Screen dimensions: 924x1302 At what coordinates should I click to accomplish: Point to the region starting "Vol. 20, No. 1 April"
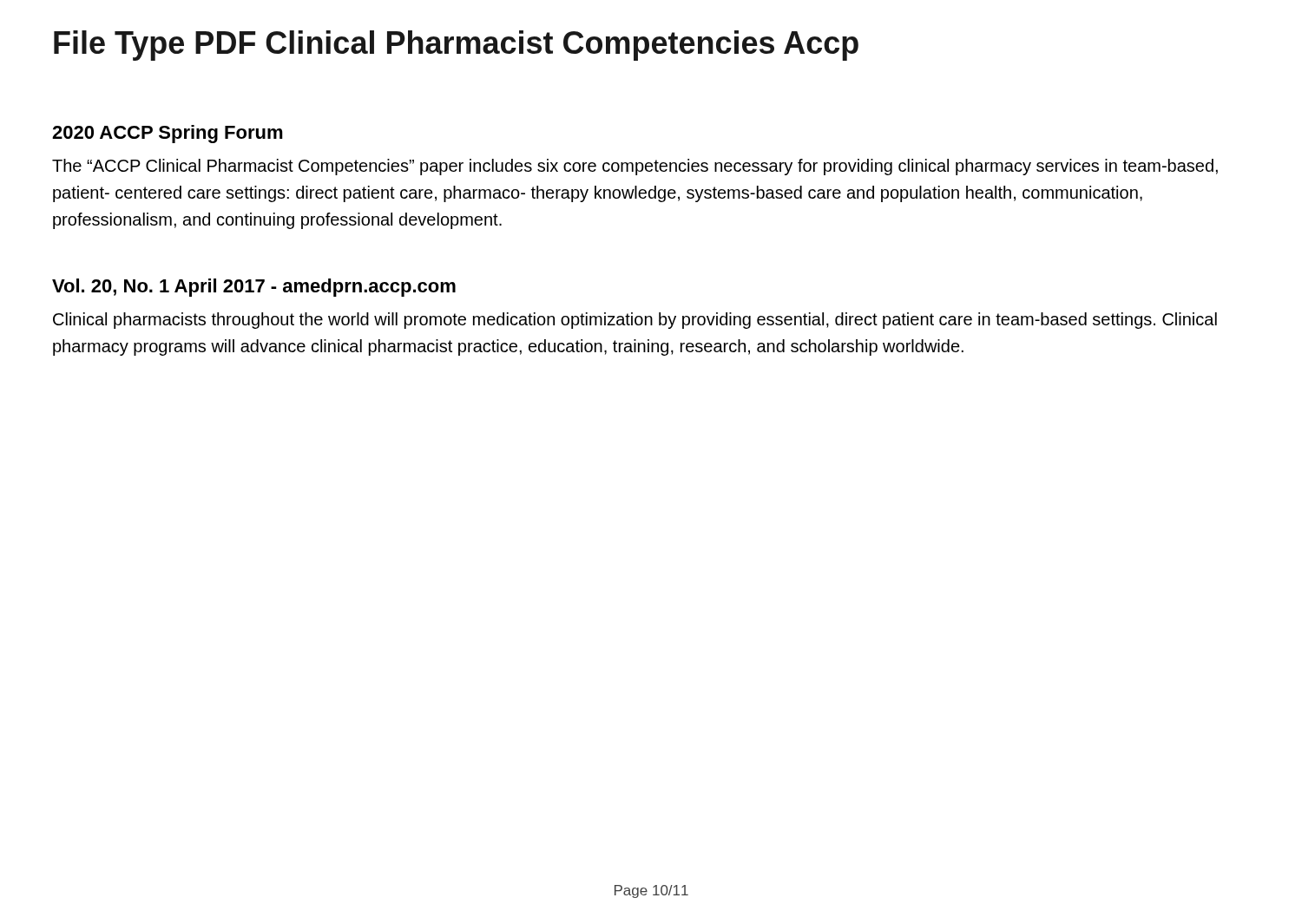pyautogui.click(x=254, y=286)
